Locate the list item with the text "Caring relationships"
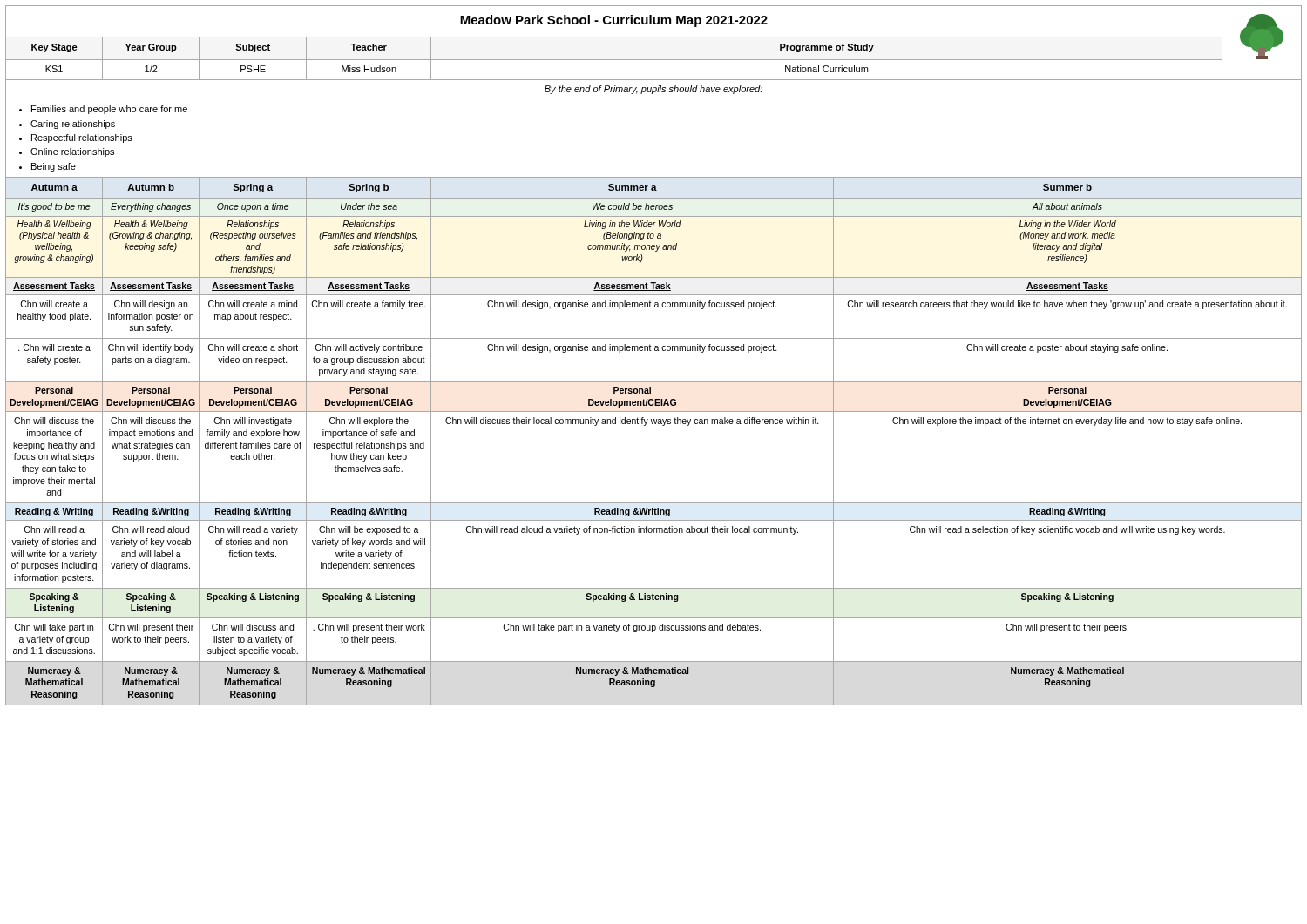 pos(73,123)
